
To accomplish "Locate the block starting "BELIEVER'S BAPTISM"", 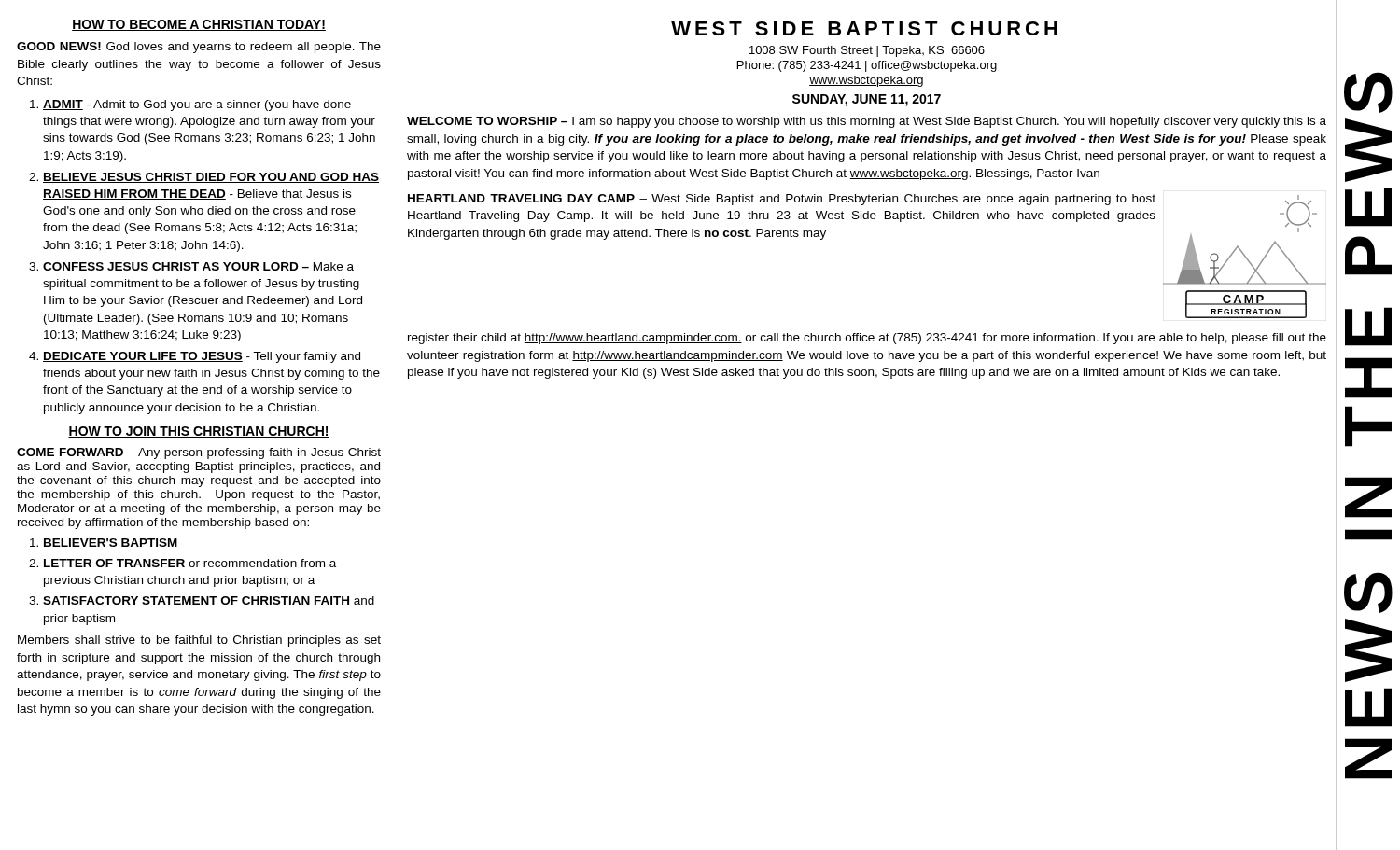I will tap(110, 542).
